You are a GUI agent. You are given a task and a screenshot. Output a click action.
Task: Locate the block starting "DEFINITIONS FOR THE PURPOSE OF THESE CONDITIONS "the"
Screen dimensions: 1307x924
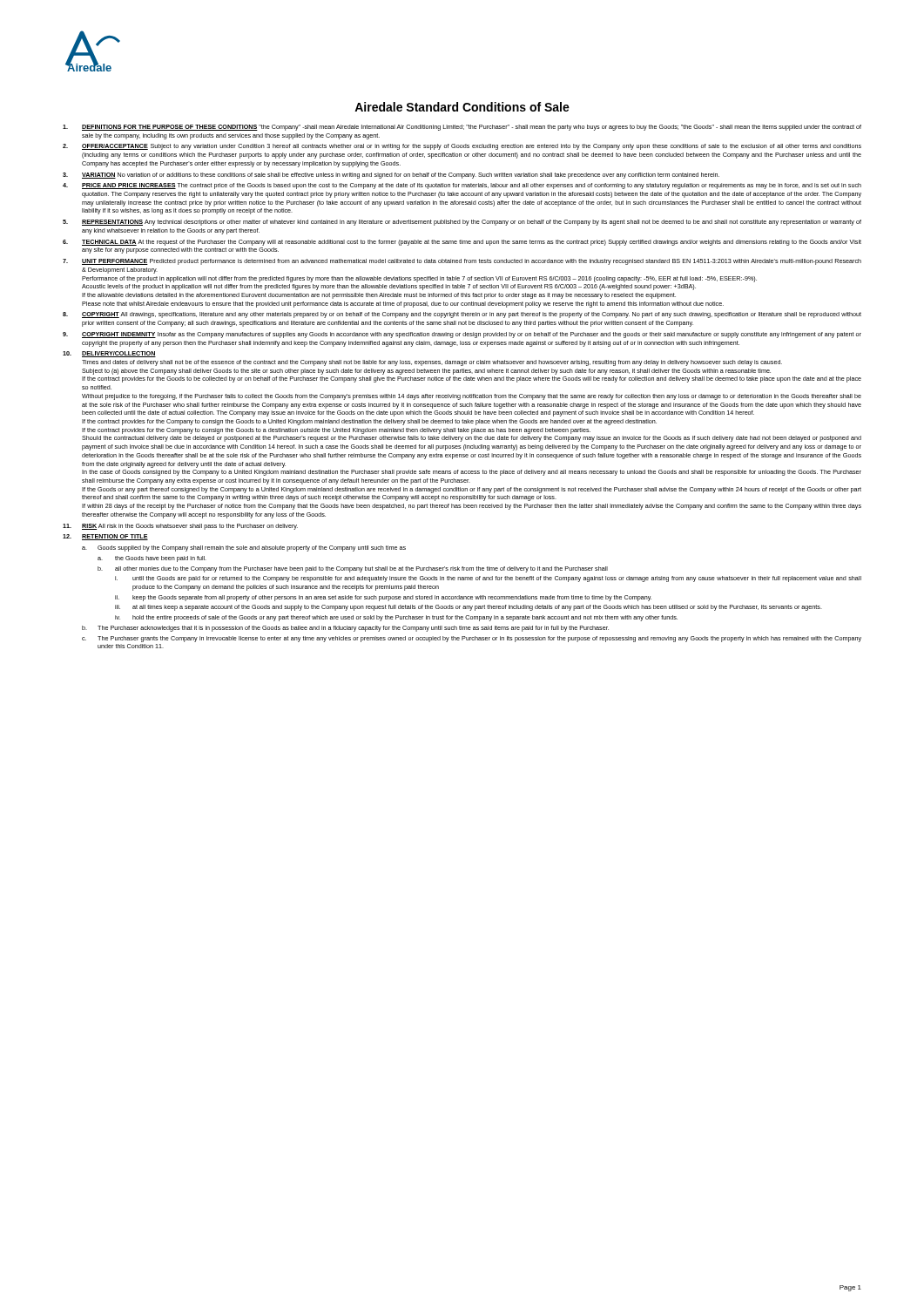pos(462,131)
